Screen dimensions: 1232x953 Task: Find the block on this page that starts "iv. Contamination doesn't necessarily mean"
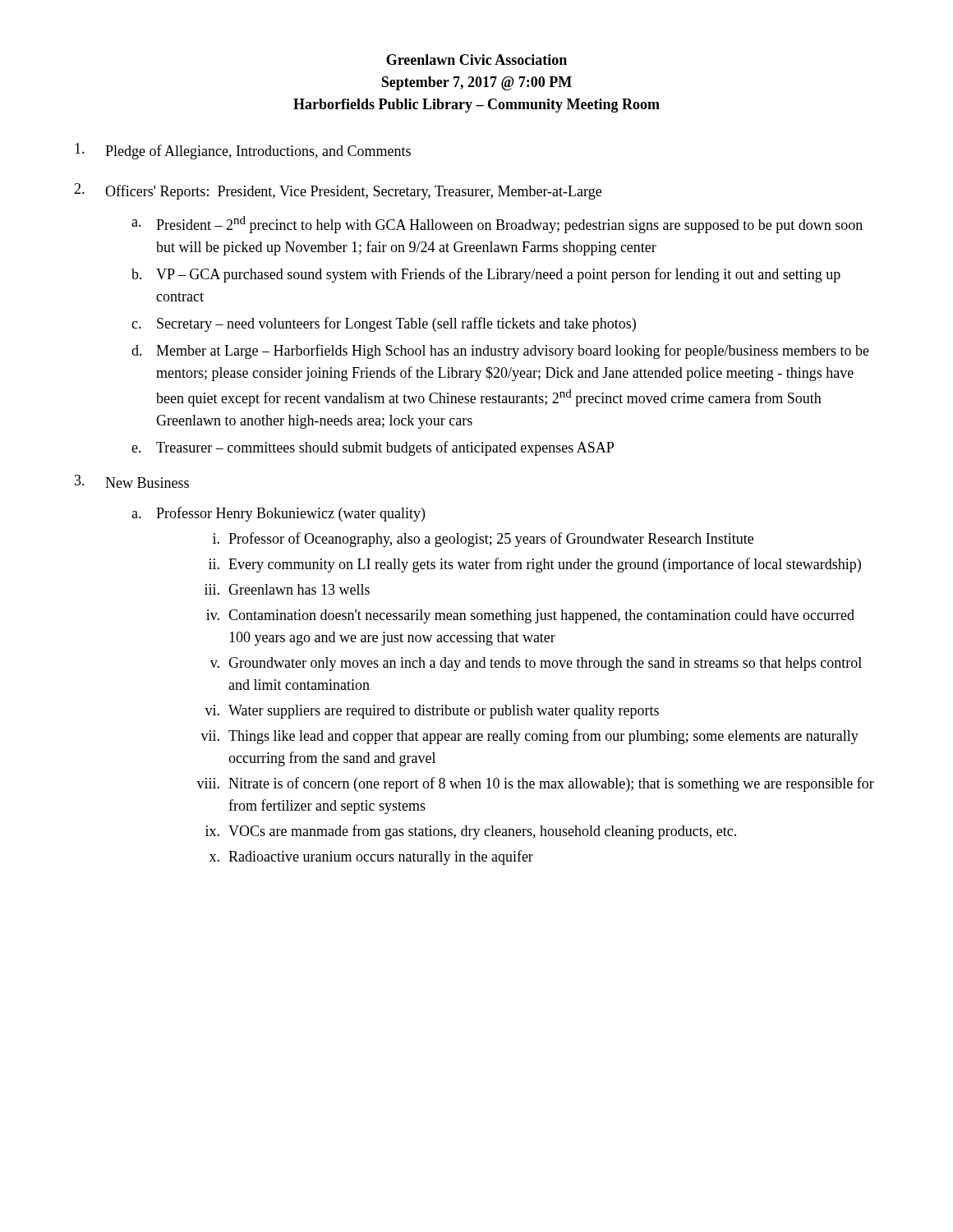click(x=530, y=627)
